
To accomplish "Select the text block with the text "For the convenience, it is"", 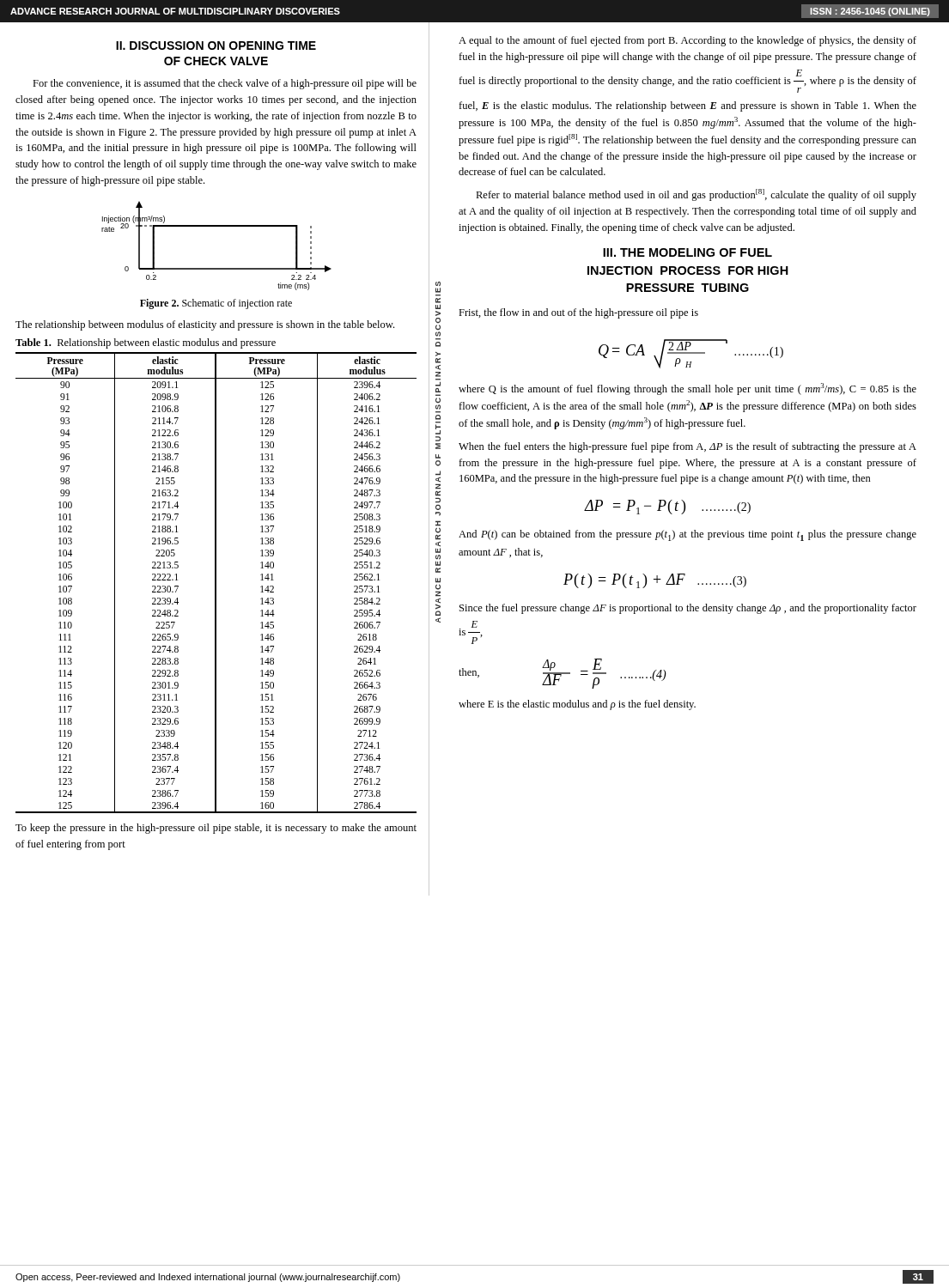I will coord(216,132).
